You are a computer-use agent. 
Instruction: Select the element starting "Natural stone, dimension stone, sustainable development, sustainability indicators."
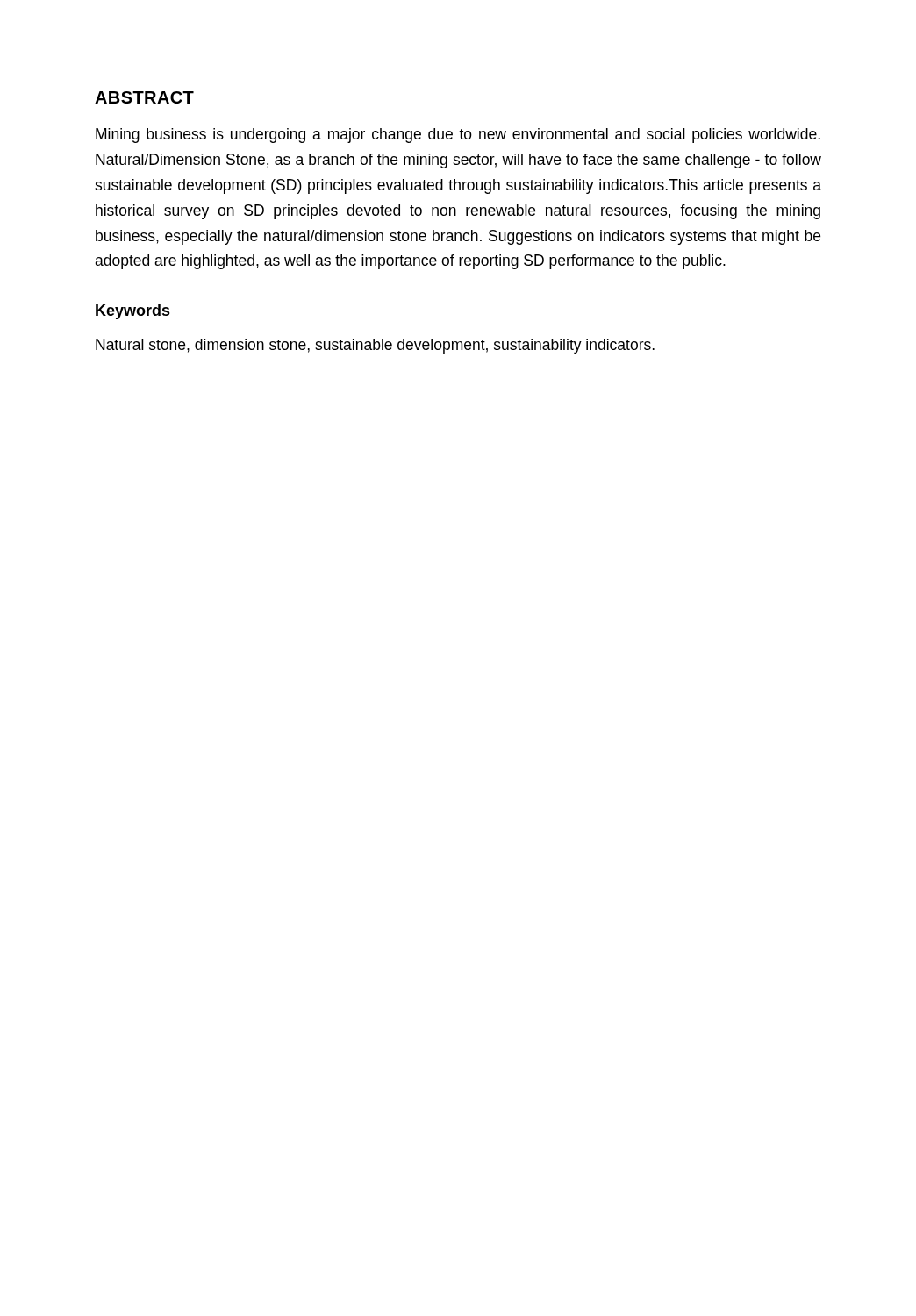(375, 345)
